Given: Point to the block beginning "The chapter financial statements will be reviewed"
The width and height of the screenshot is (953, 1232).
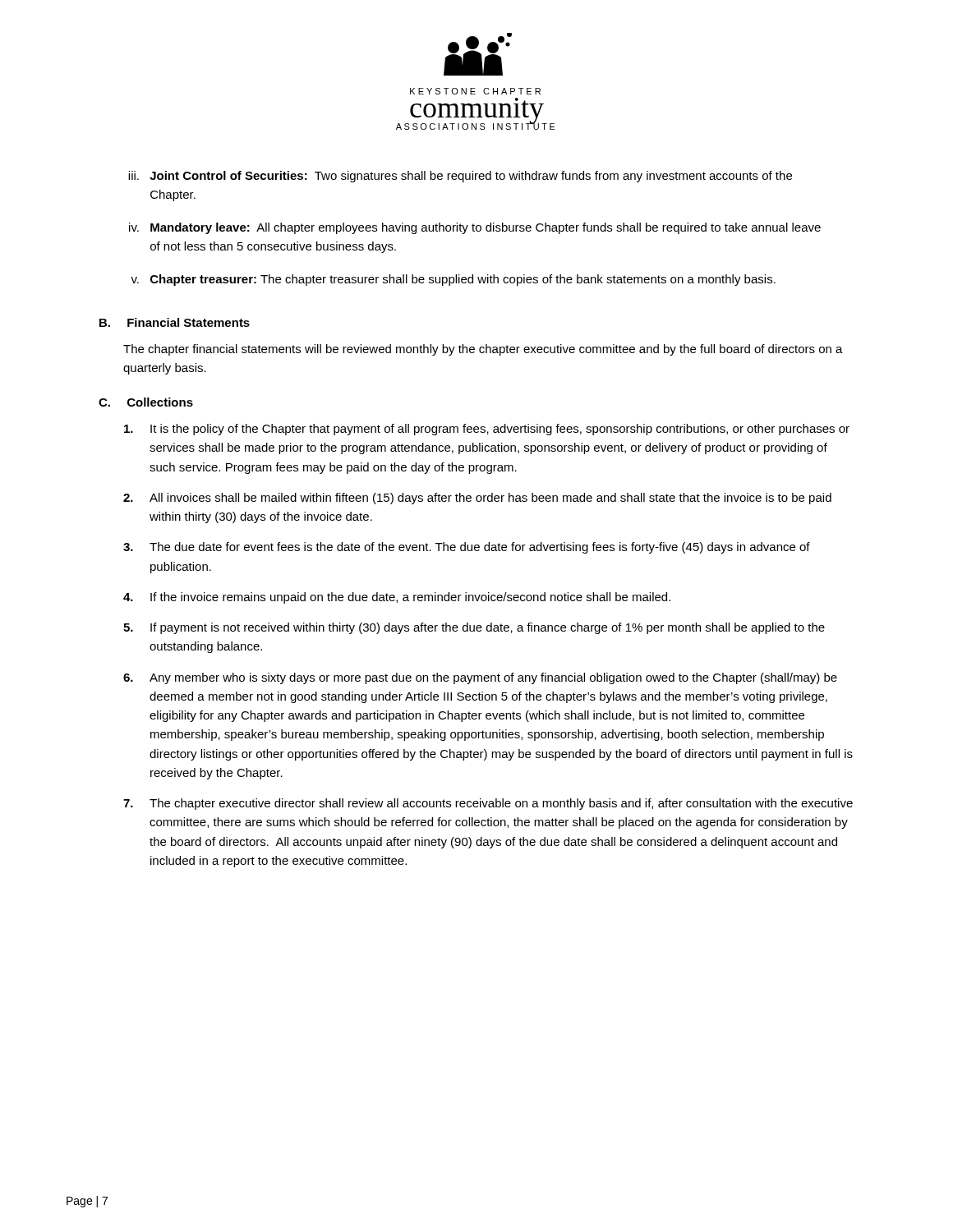Looking at the screenshot, I should coord(483,358).
